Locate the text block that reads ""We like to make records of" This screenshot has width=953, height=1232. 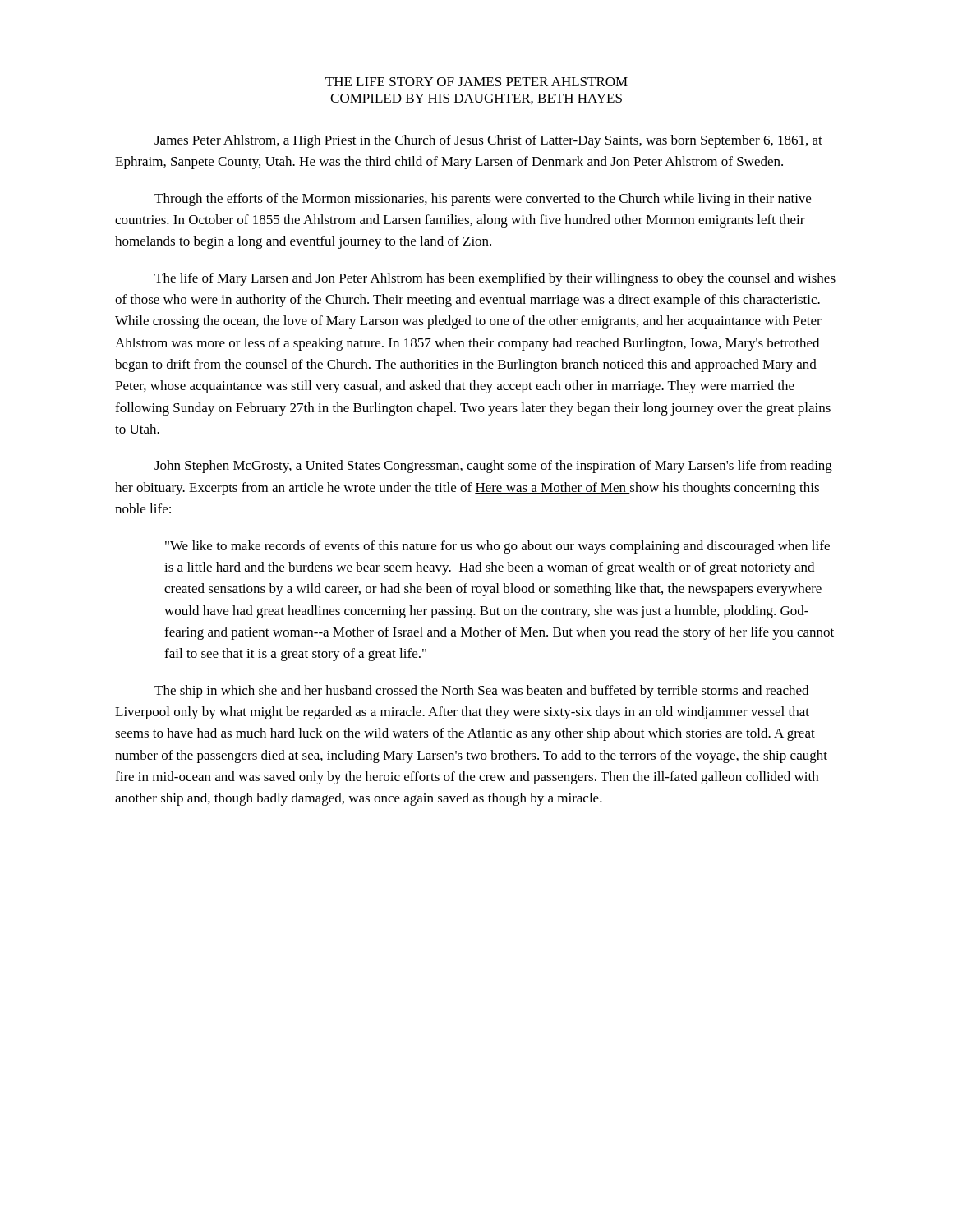(499, 599)
